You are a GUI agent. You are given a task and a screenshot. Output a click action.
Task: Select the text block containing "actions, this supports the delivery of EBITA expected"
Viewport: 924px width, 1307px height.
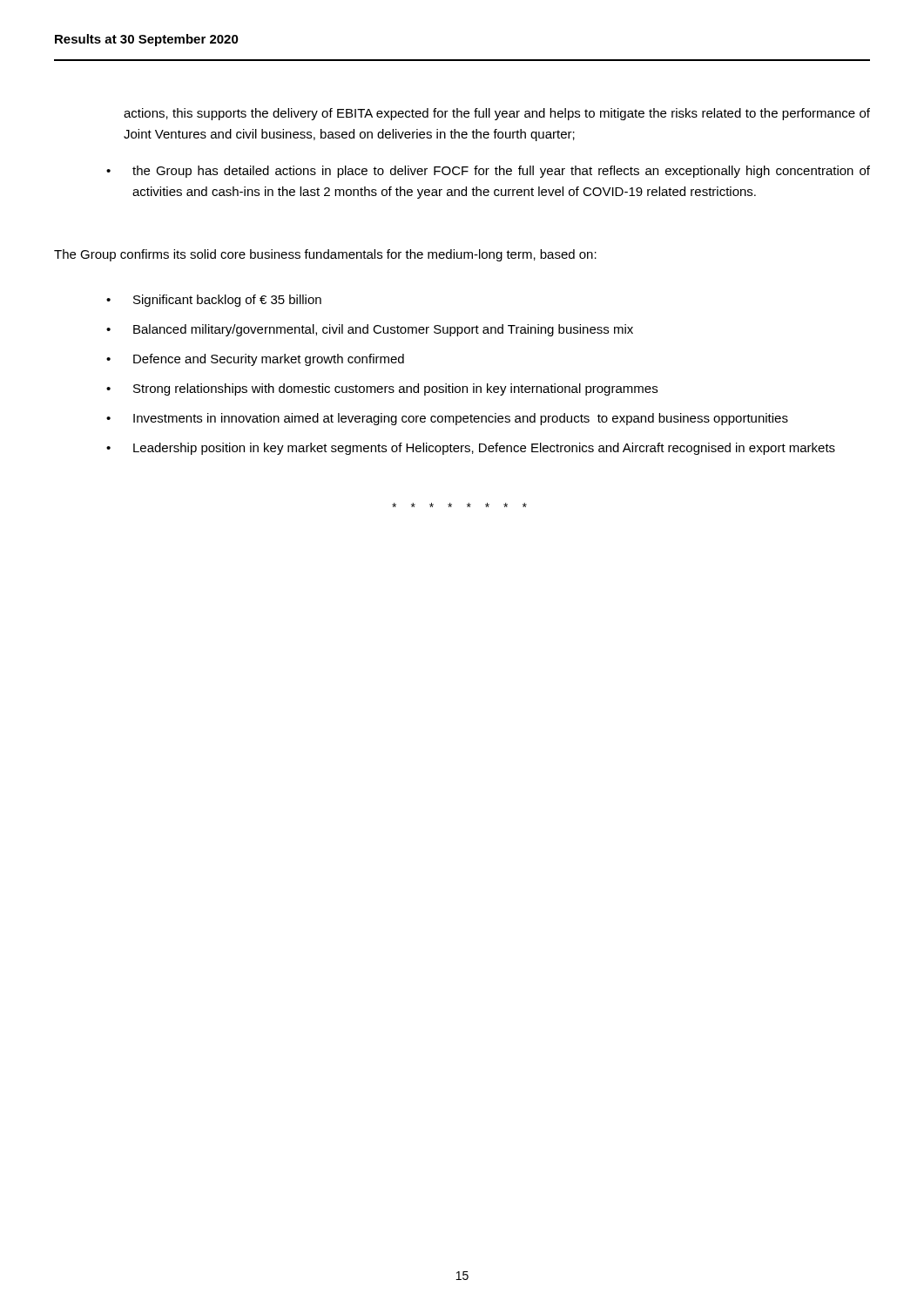pos(497,123)
